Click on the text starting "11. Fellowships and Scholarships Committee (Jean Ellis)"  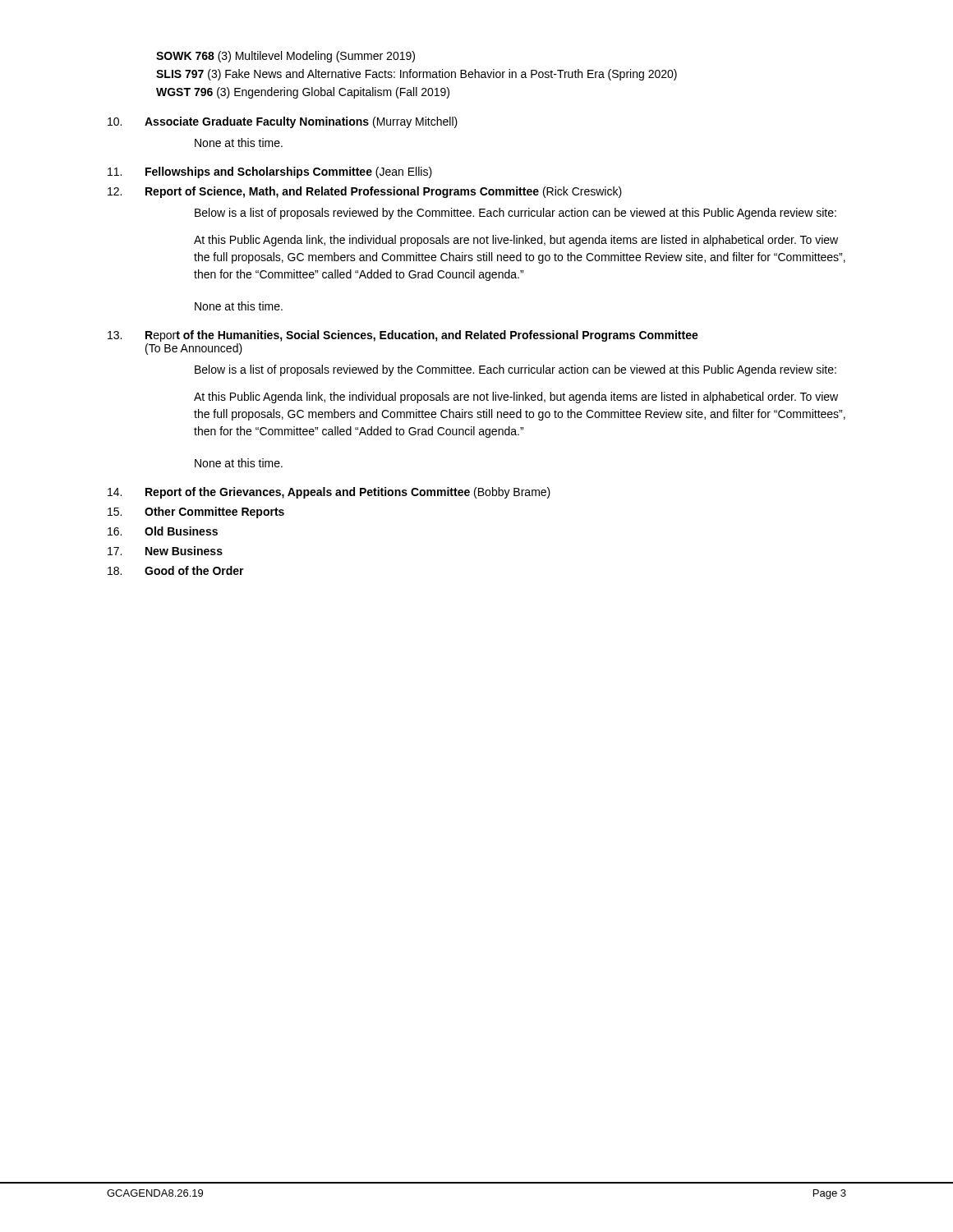click(270, 172)
